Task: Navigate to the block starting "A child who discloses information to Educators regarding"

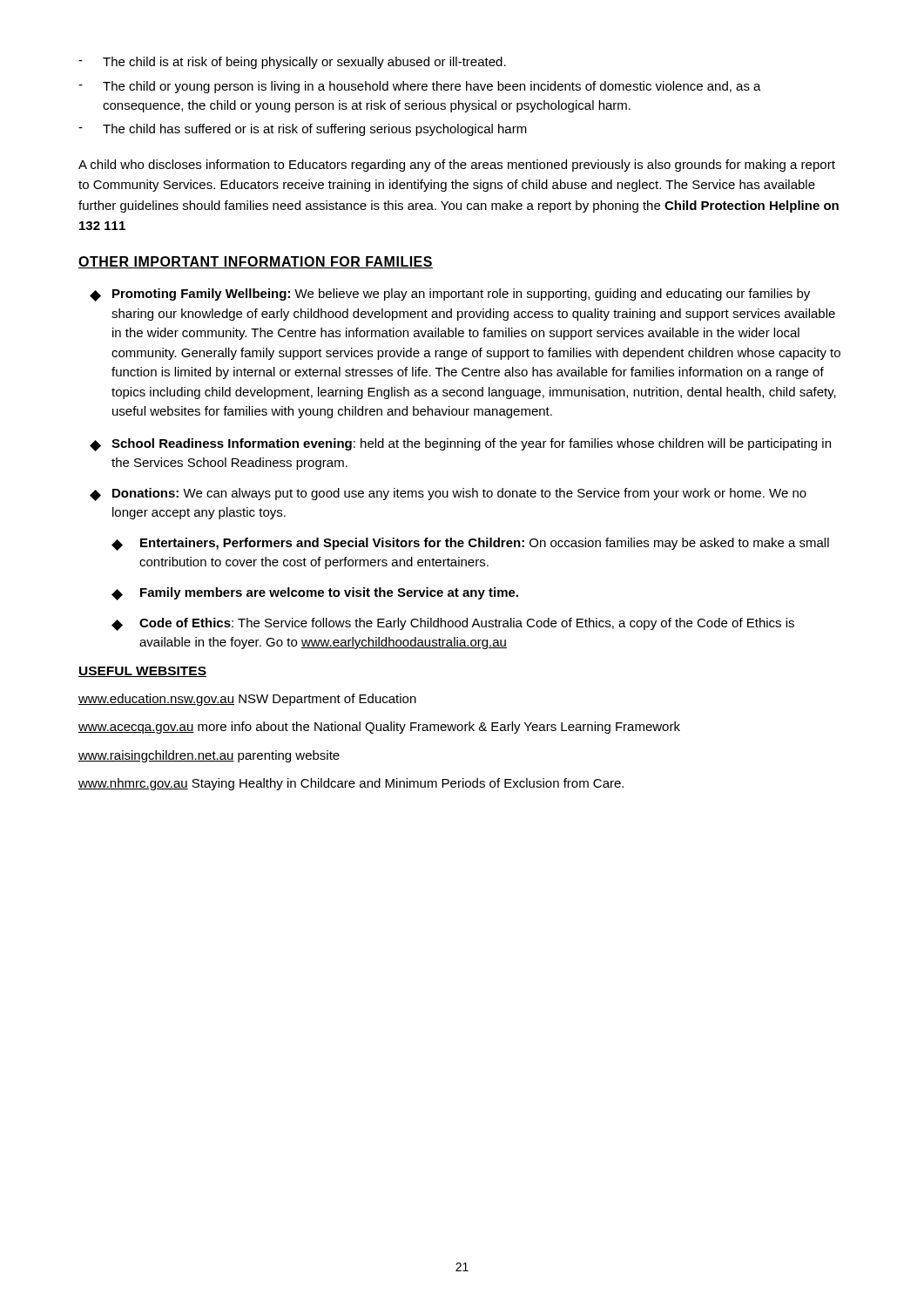Action: coord(459,195)
